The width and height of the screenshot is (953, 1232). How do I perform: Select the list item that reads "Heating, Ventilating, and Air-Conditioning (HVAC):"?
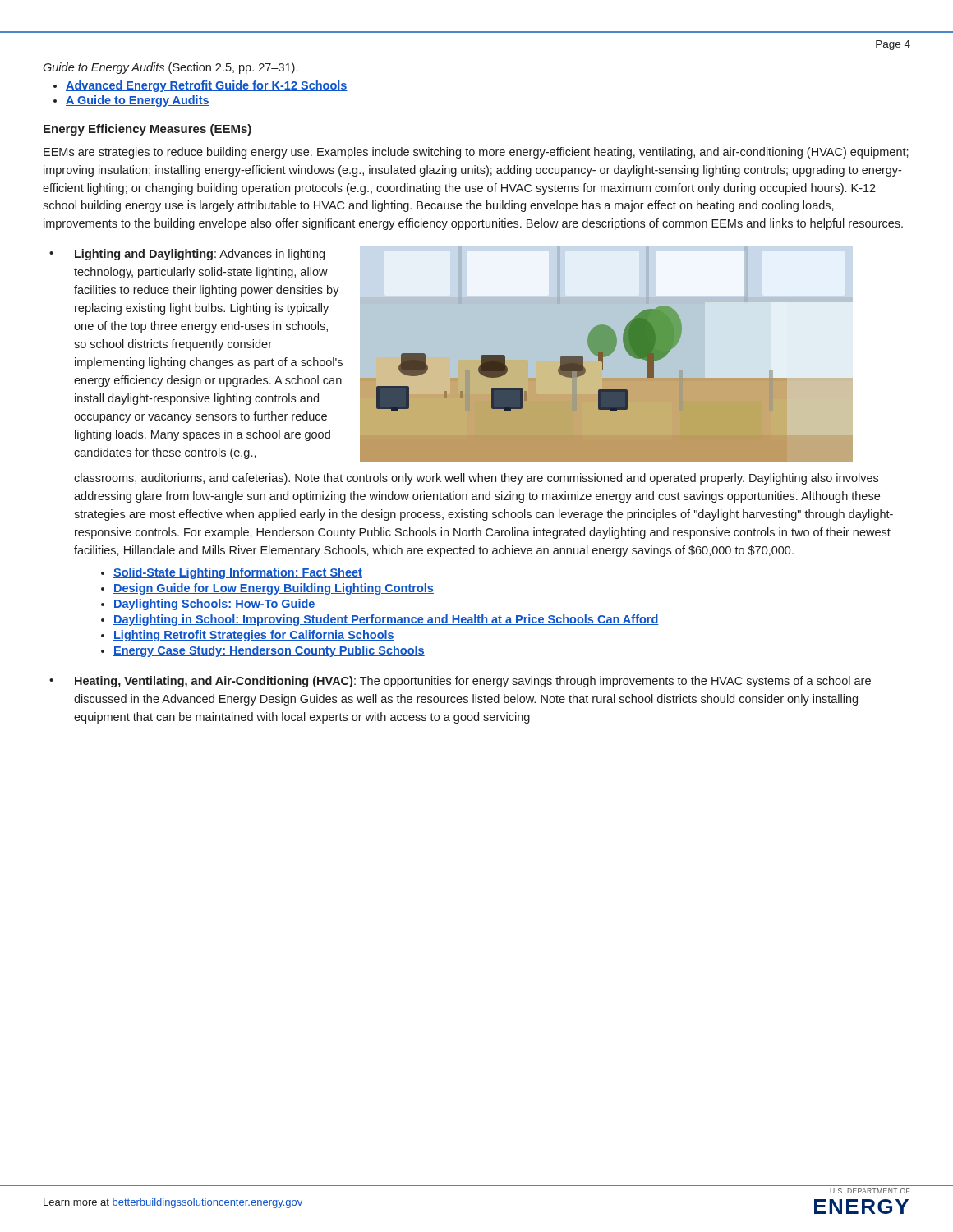(x=473, y=699)
